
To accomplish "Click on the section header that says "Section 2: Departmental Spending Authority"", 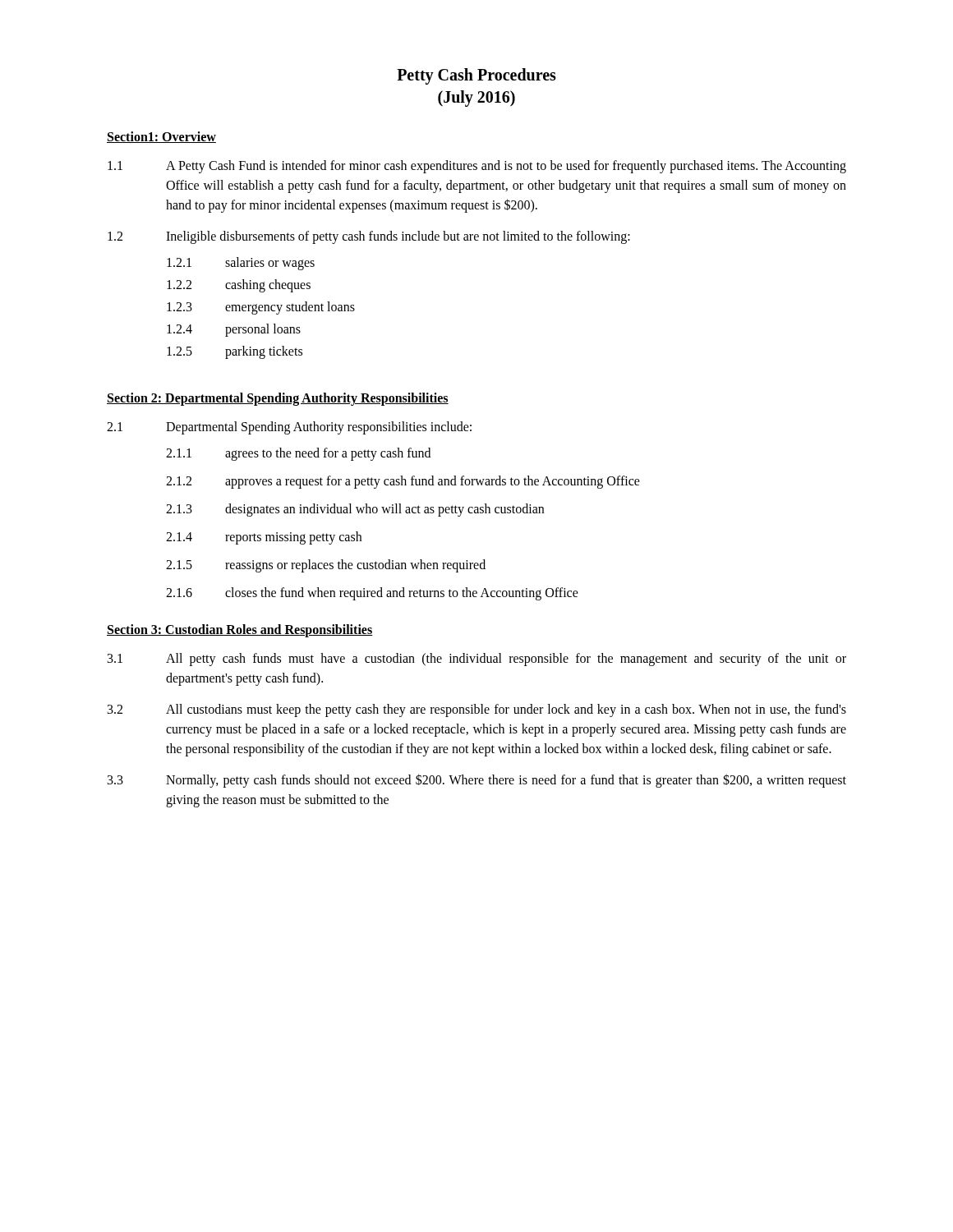I will coord(278,398).
